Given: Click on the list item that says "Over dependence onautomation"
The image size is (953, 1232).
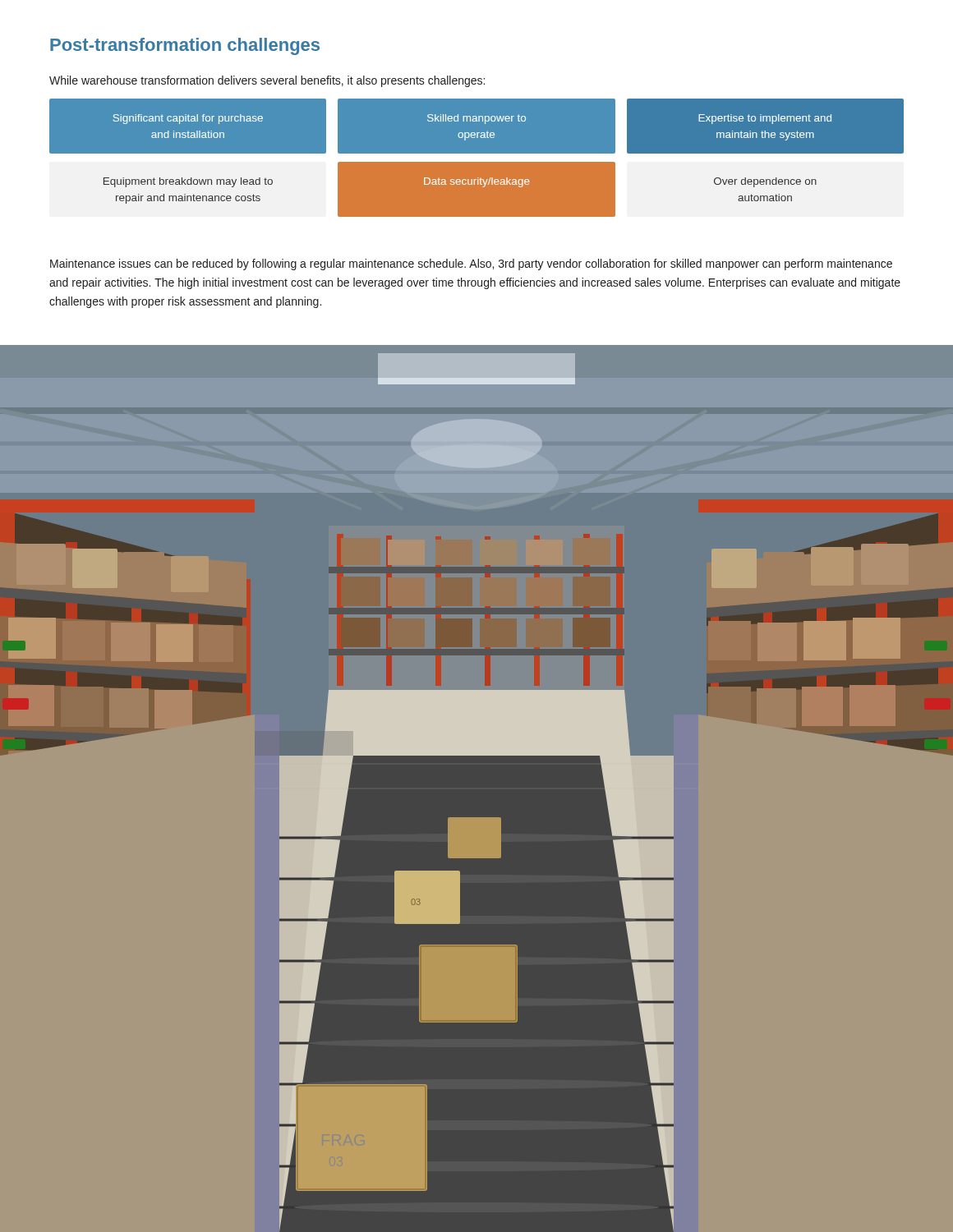Looking at the screenshot, I should click(765, 189).
